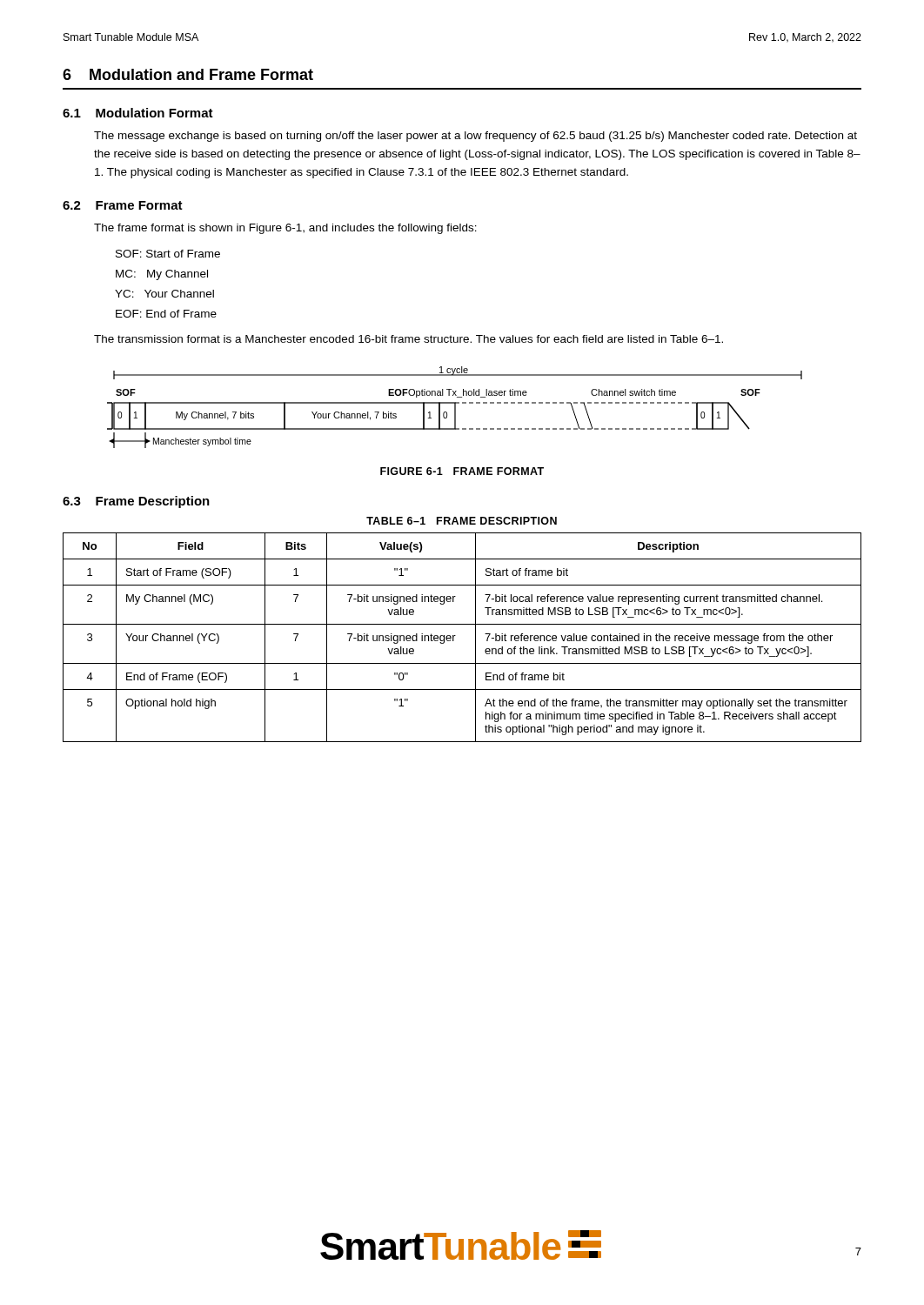Locate the text block starting "6.1 Modulation Format"
This screenshot has height=1305, width=924.
(x=138, y=113)
